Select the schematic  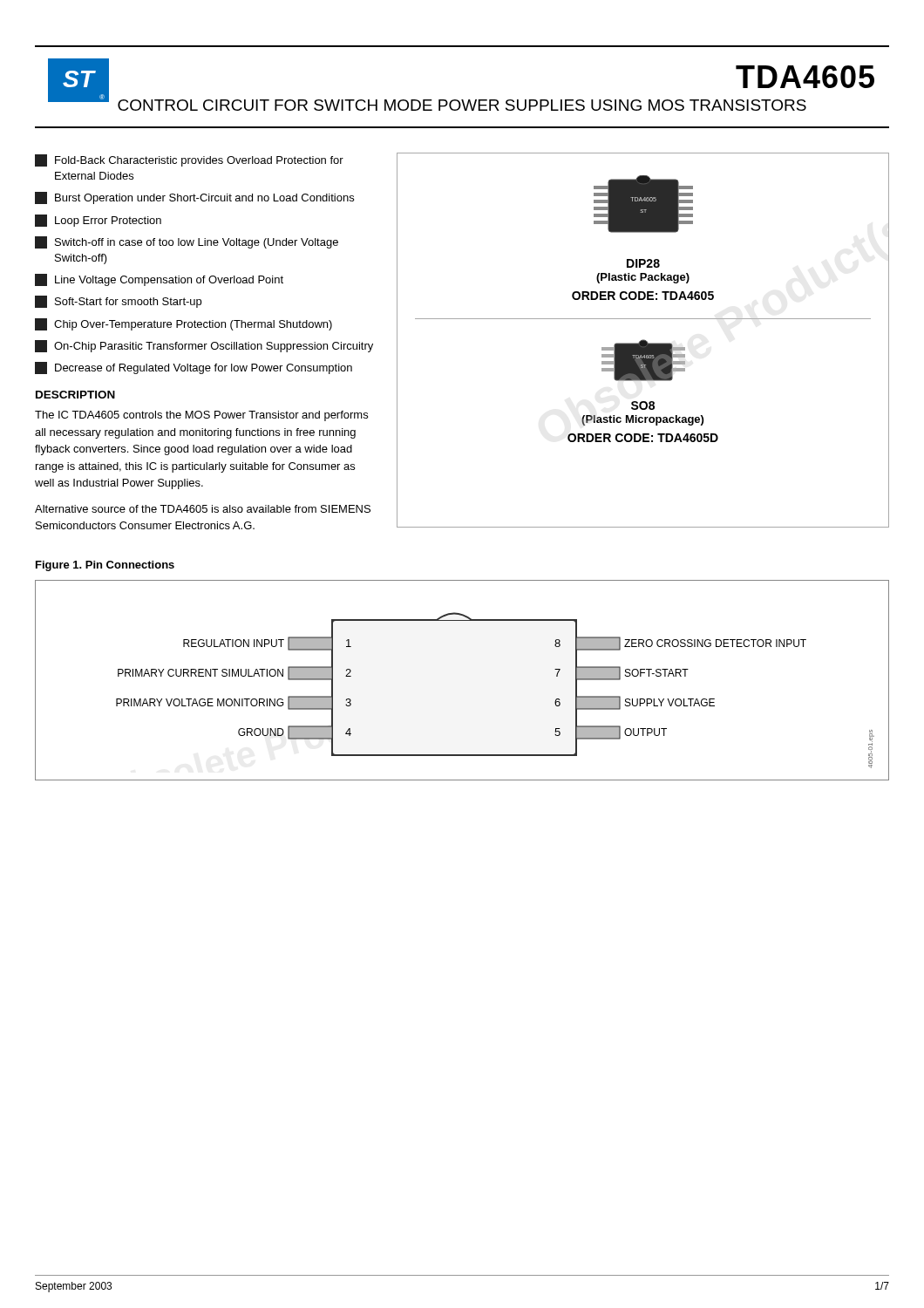462,680
